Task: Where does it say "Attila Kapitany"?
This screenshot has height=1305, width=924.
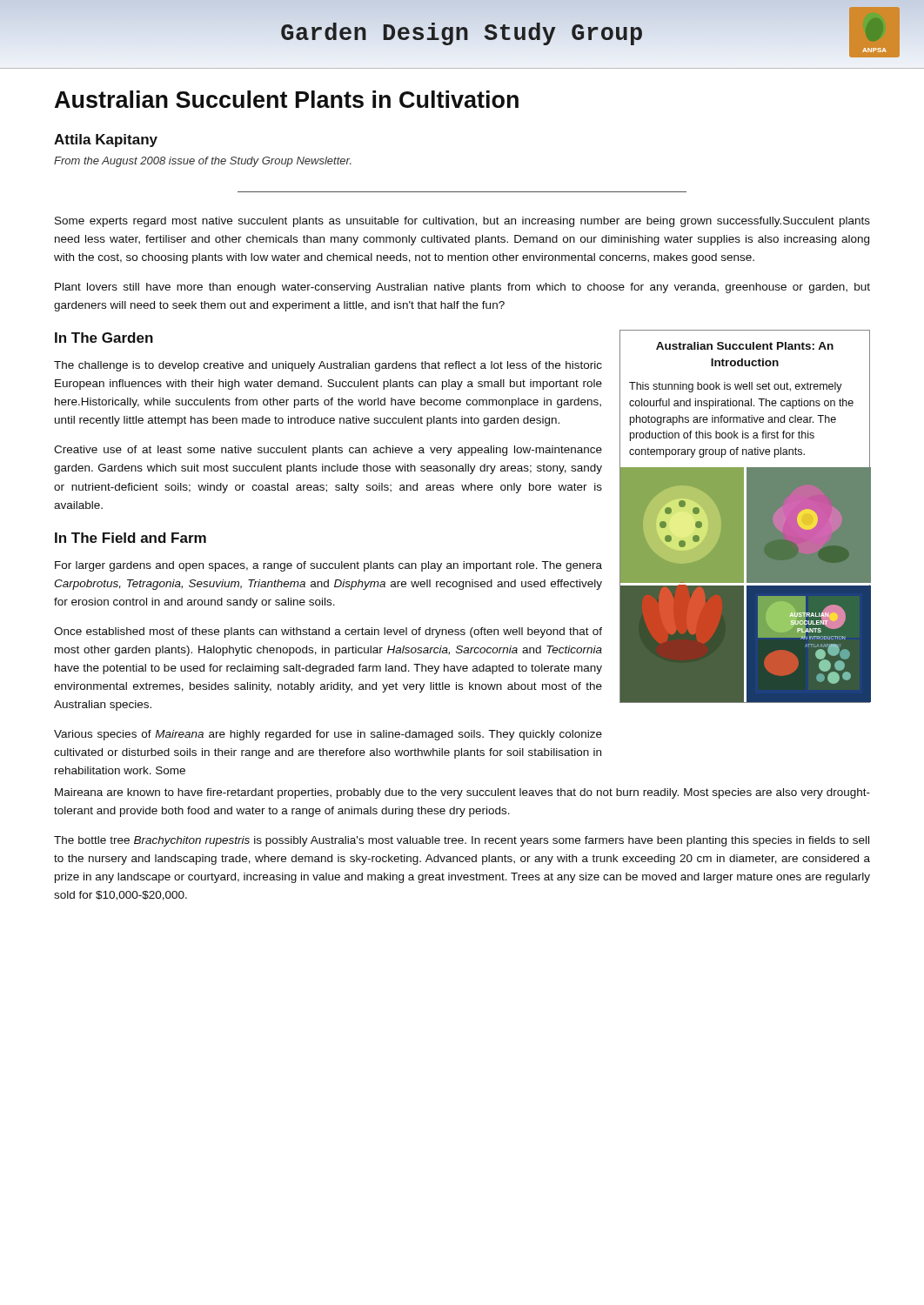Action: pos(106,140)
